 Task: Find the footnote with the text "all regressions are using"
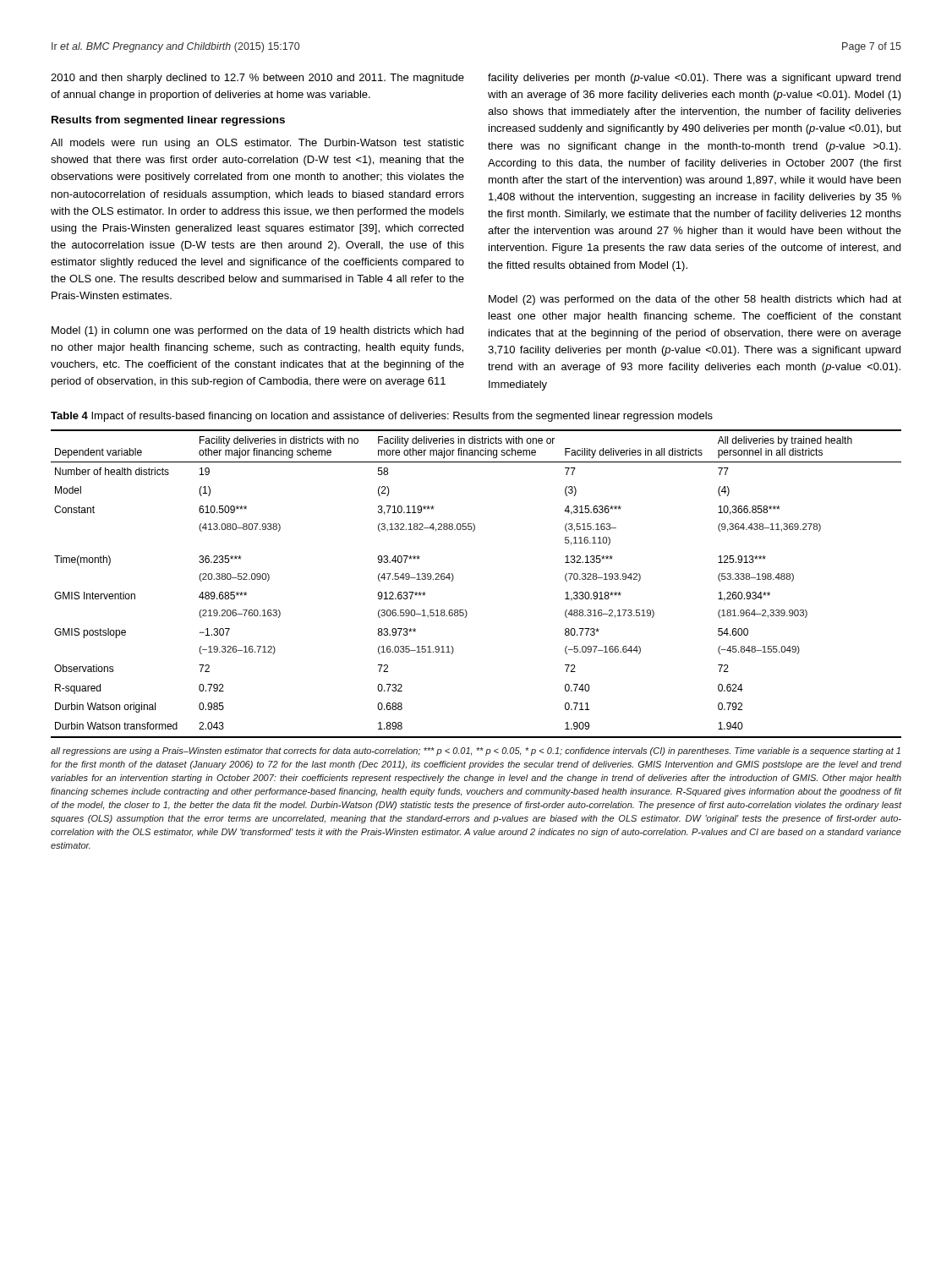coord(476,798)
